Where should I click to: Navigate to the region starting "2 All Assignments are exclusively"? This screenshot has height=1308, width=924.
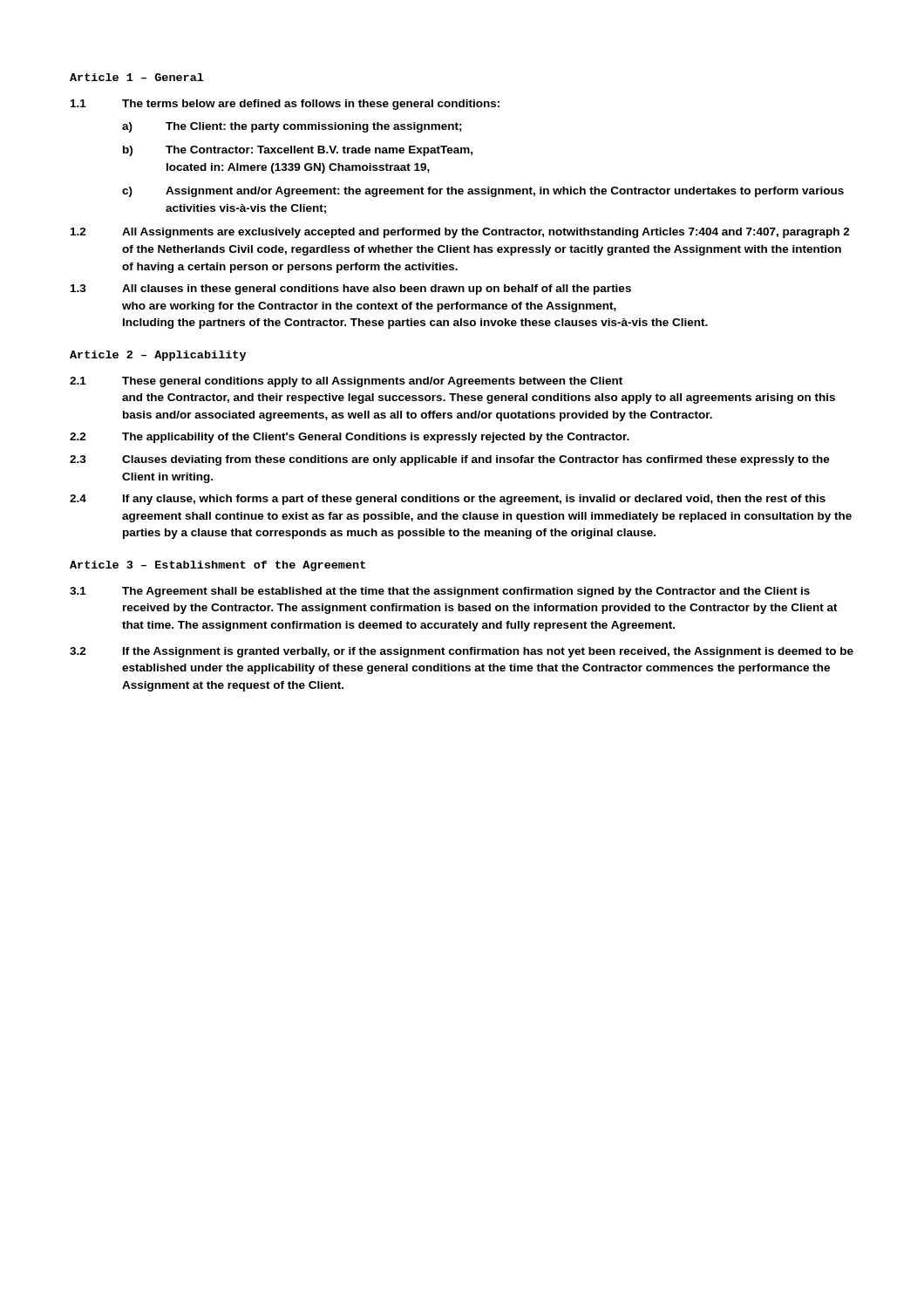tap(462, 249)
